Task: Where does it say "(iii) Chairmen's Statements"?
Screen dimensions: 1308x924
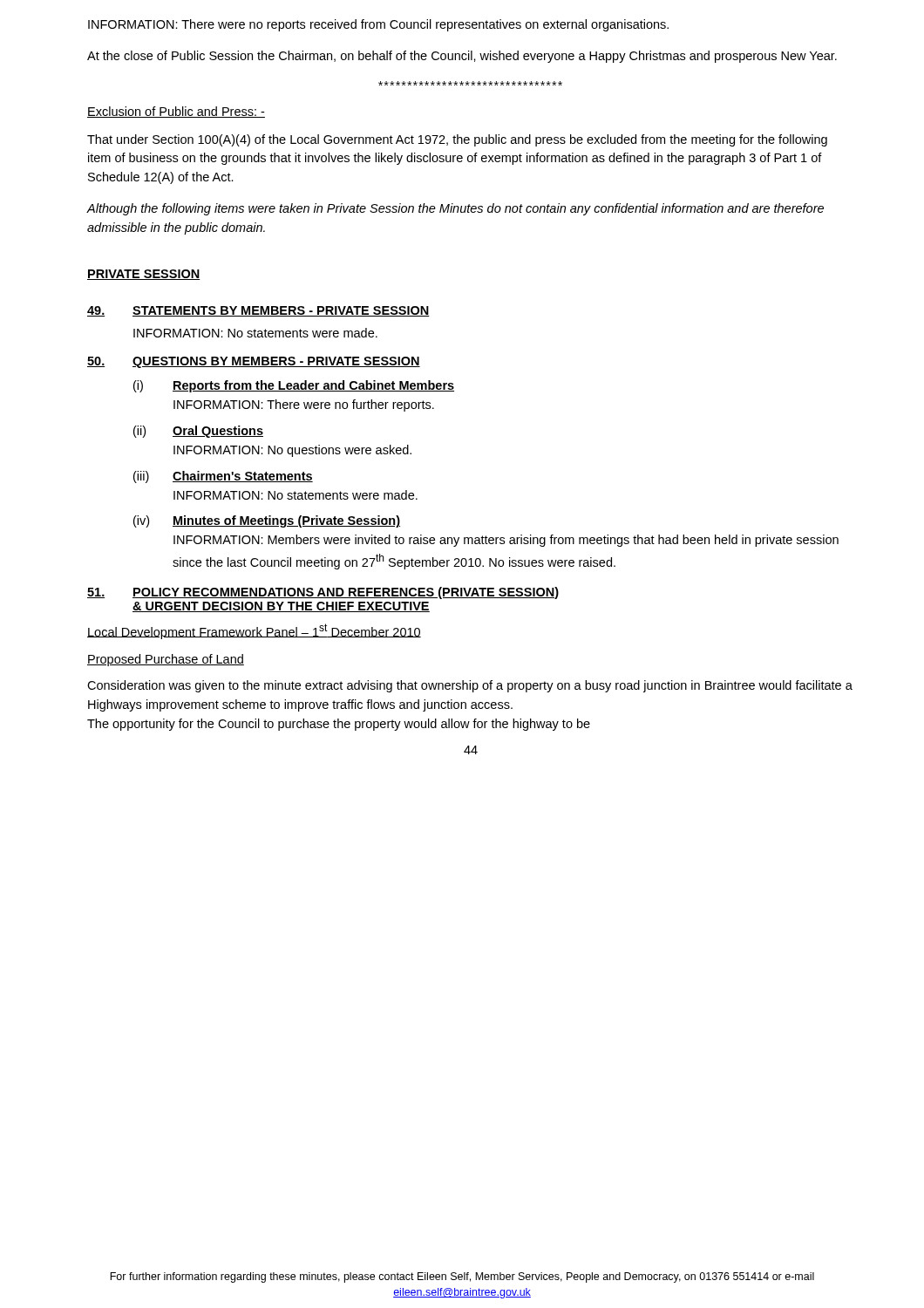Action: point(223,477)
